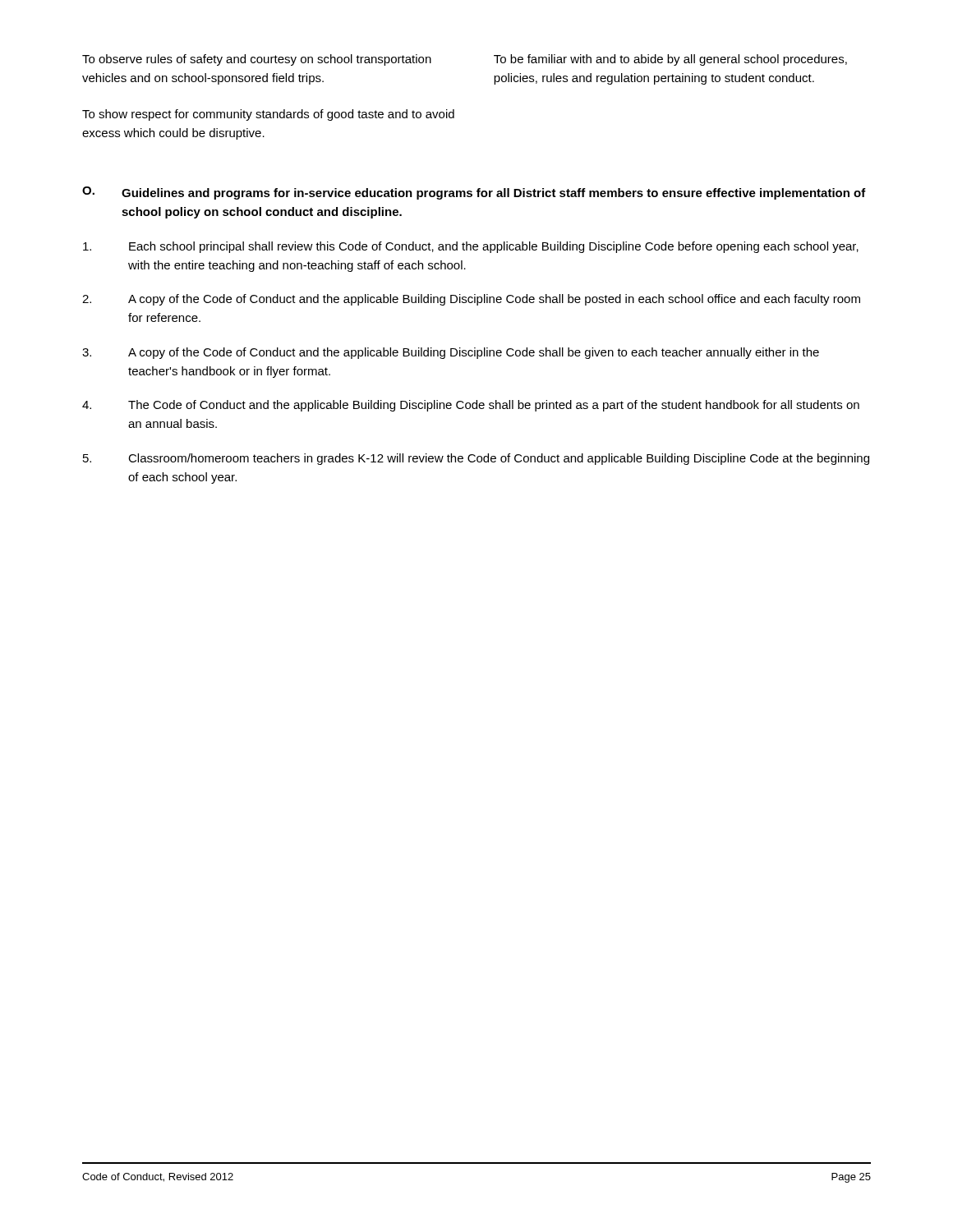Find the list item containing "3. A copy"
The width and height of the screenshot is (953, 1232).
coord(476,361)
